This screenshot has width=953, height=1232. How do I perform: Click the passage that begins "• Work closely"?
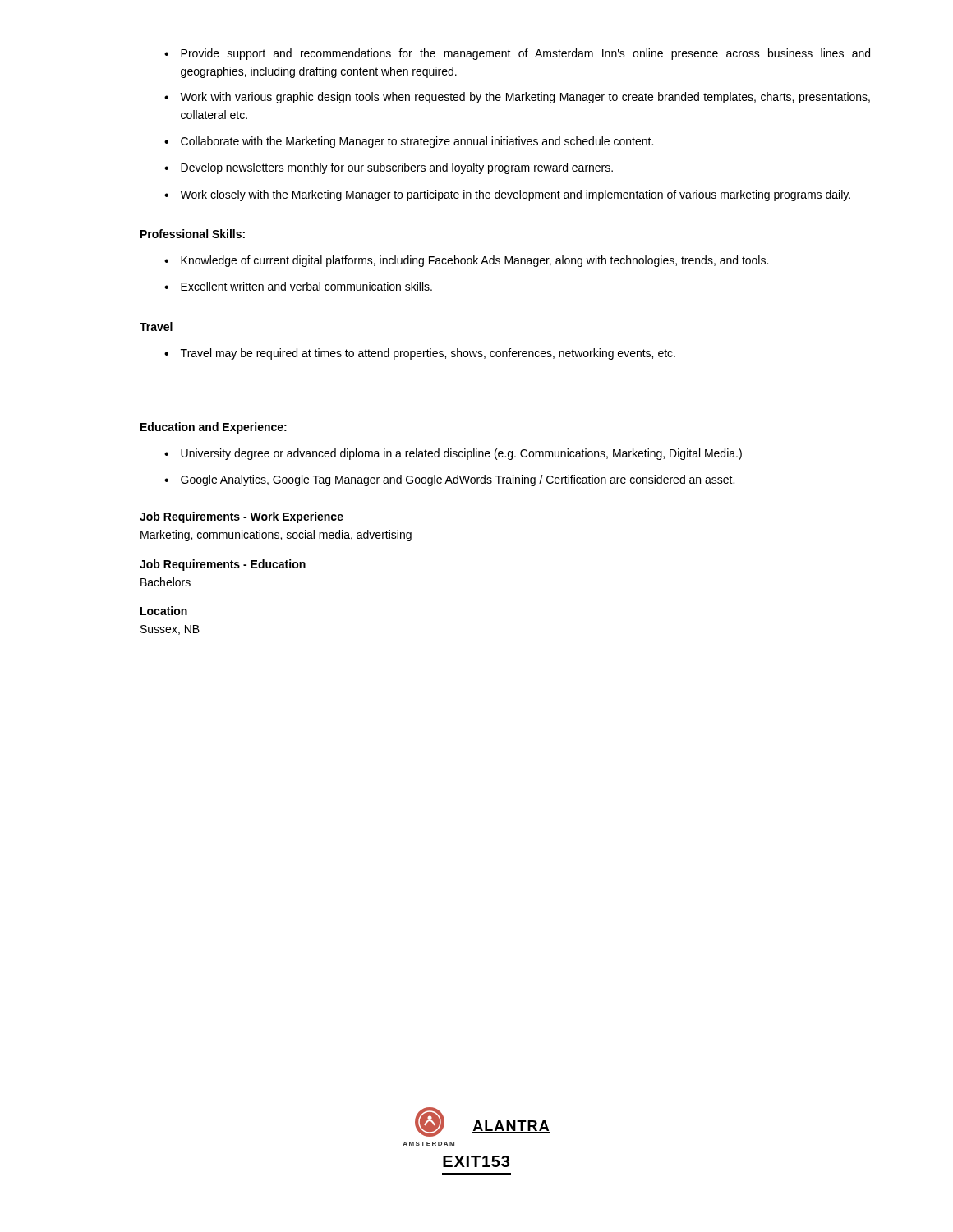click(518, 195)
